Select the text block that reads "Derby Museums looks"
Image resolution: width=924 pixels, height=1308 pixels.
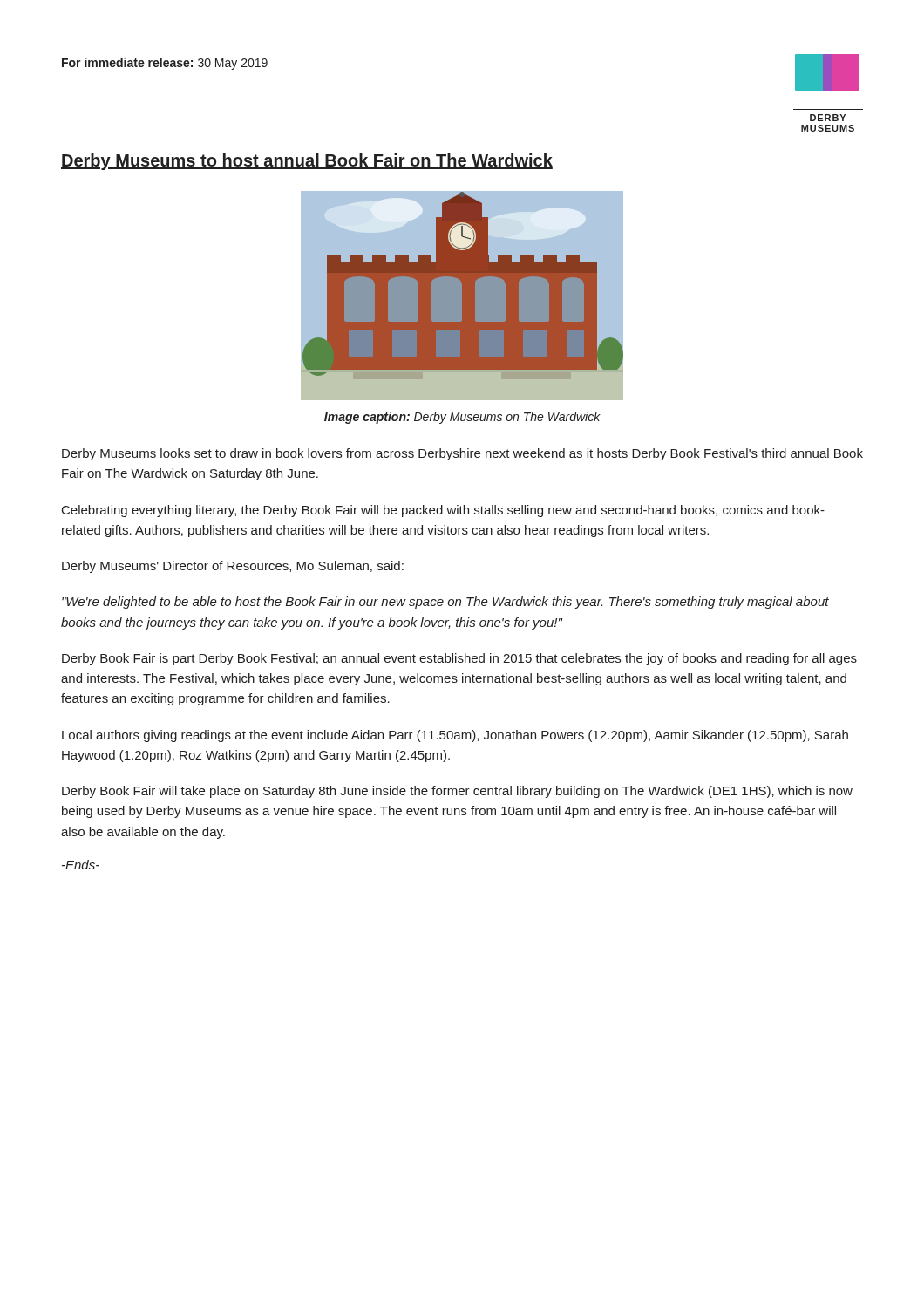point(462,463)
